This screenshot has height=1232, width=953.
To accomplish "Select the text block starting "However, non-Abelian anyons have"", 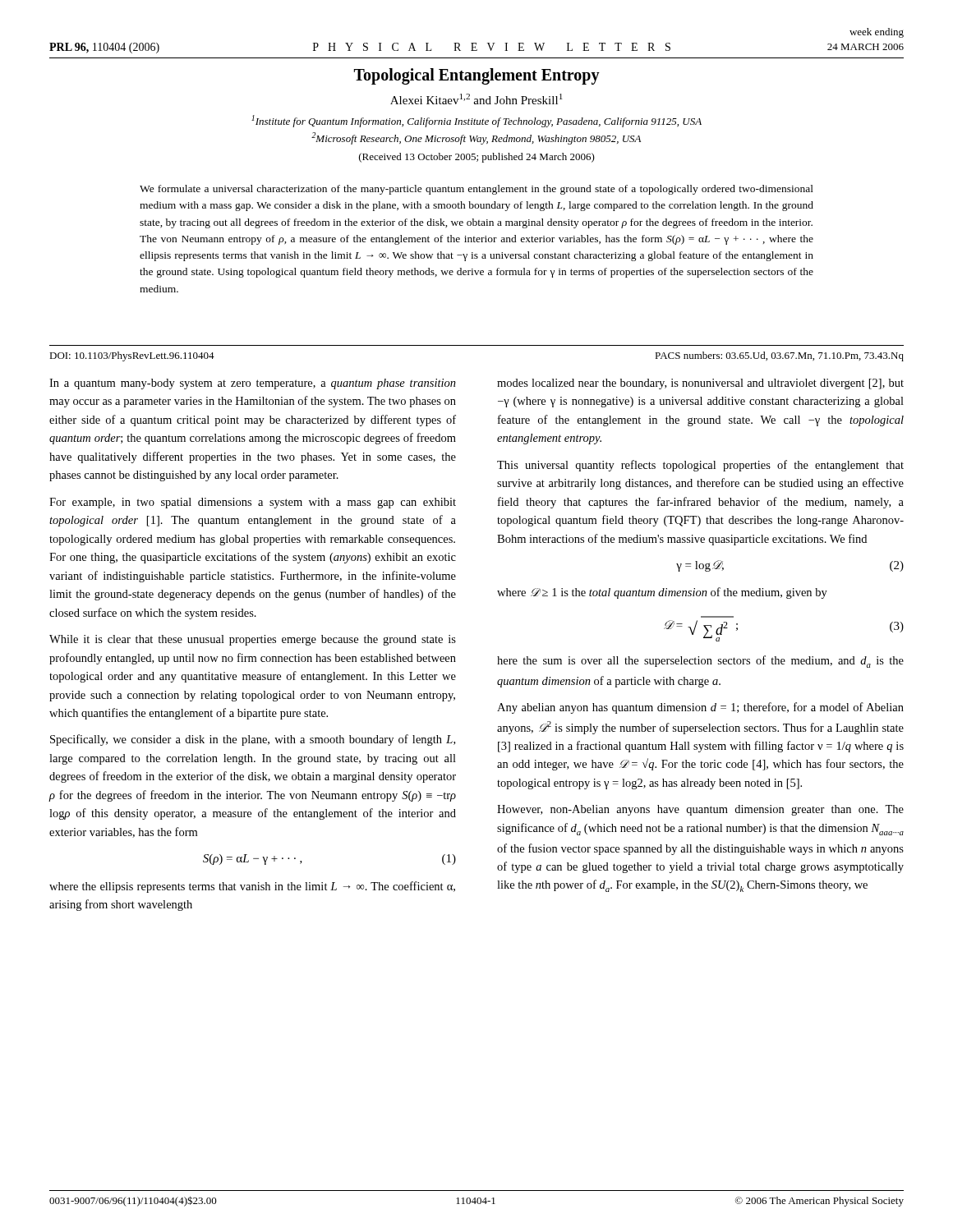I will (700, 848).
